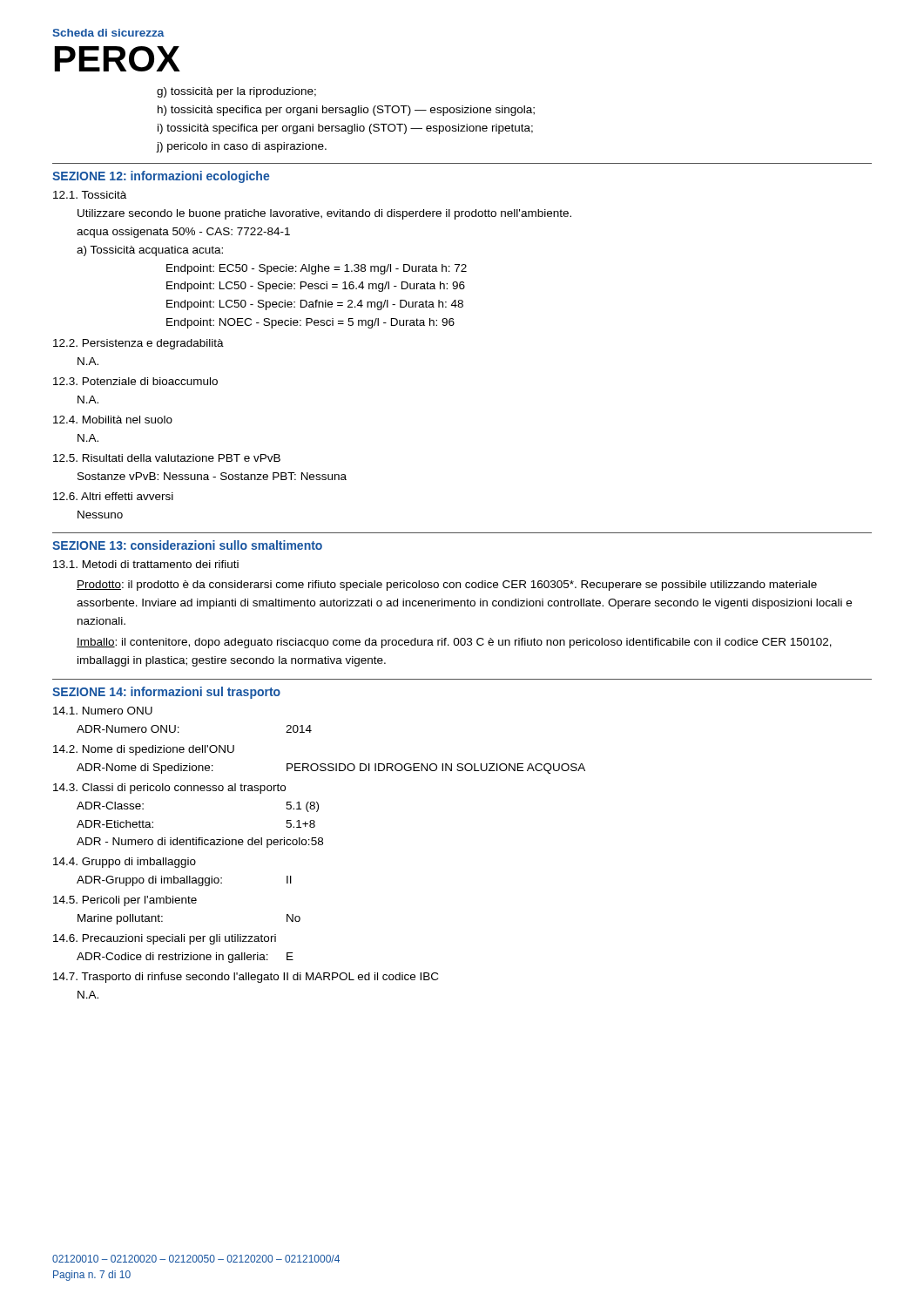924x1307 pixels.
Task: Locate the text block containing "1. Numero ONU ADR-Numero ONU:"
Action: coord(103,711)
